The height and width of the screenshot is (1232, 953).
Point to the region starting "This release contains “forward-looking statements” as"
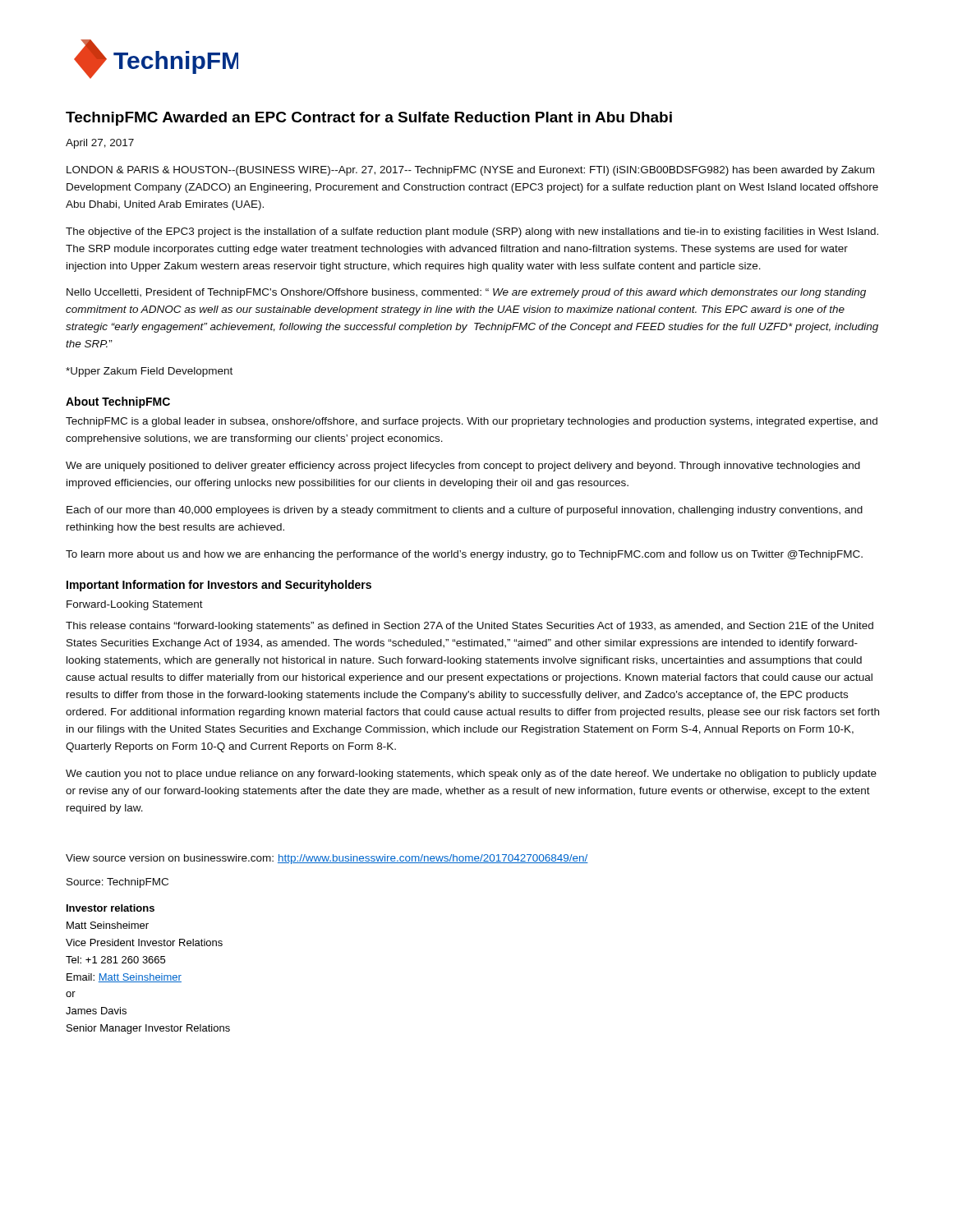pos(473,686)
